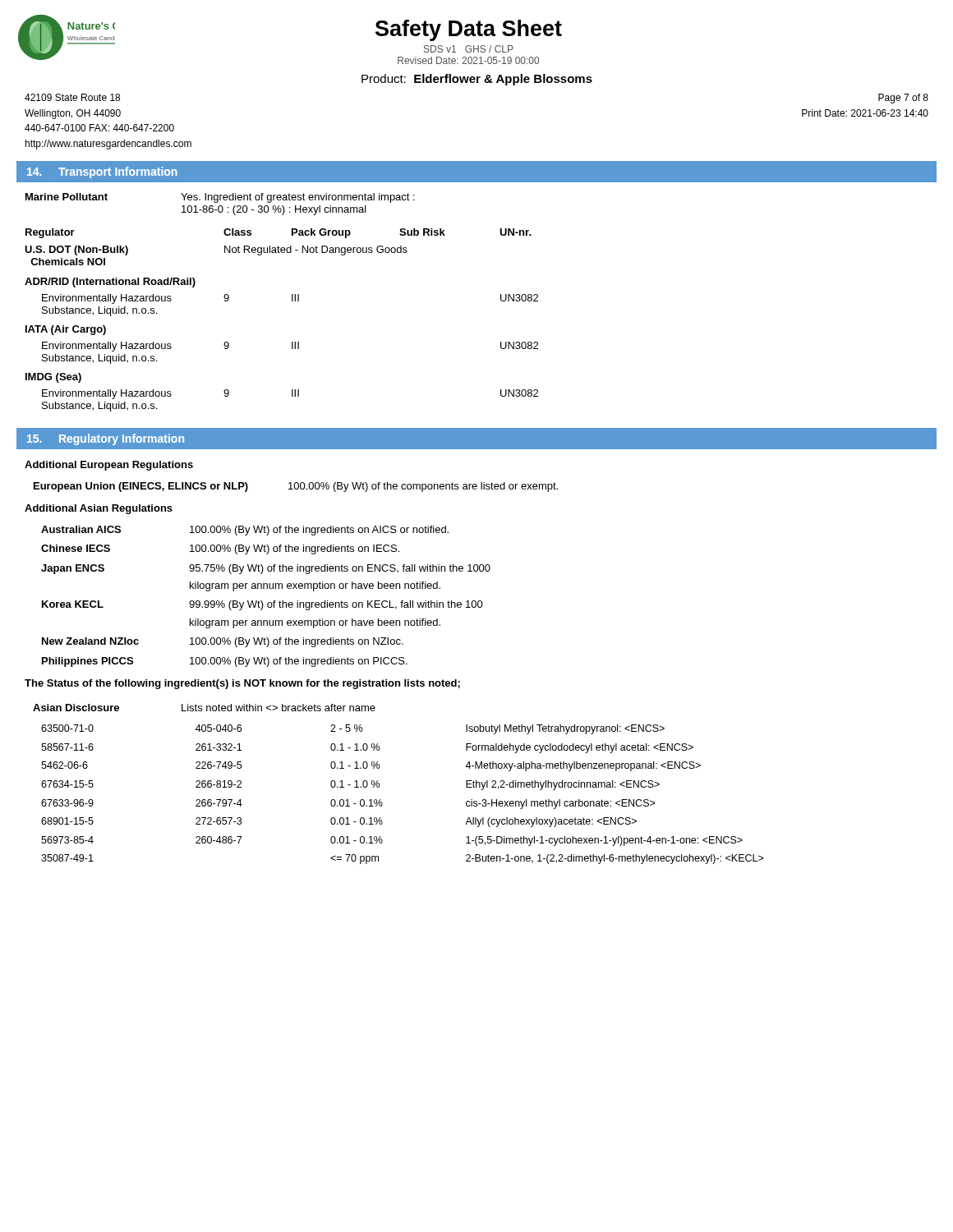Point to the block beginning "Australian AICS 100.00% (By Wt) of the ingredients"
This screenshot has width=953, height=1232.
(245, 529)
